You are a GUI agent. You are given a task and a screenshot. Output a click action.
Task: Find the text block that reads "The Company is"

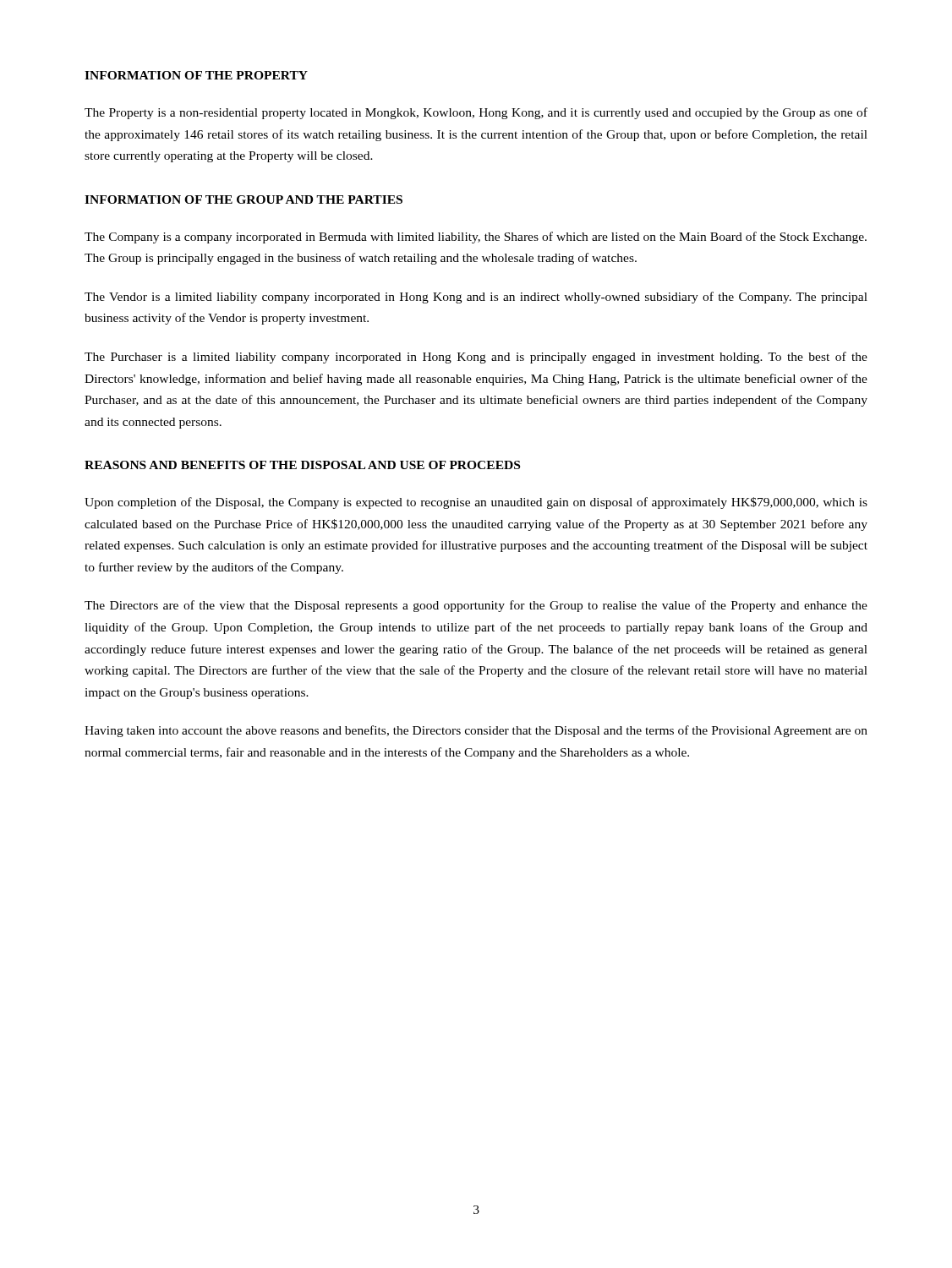point(476,247)
